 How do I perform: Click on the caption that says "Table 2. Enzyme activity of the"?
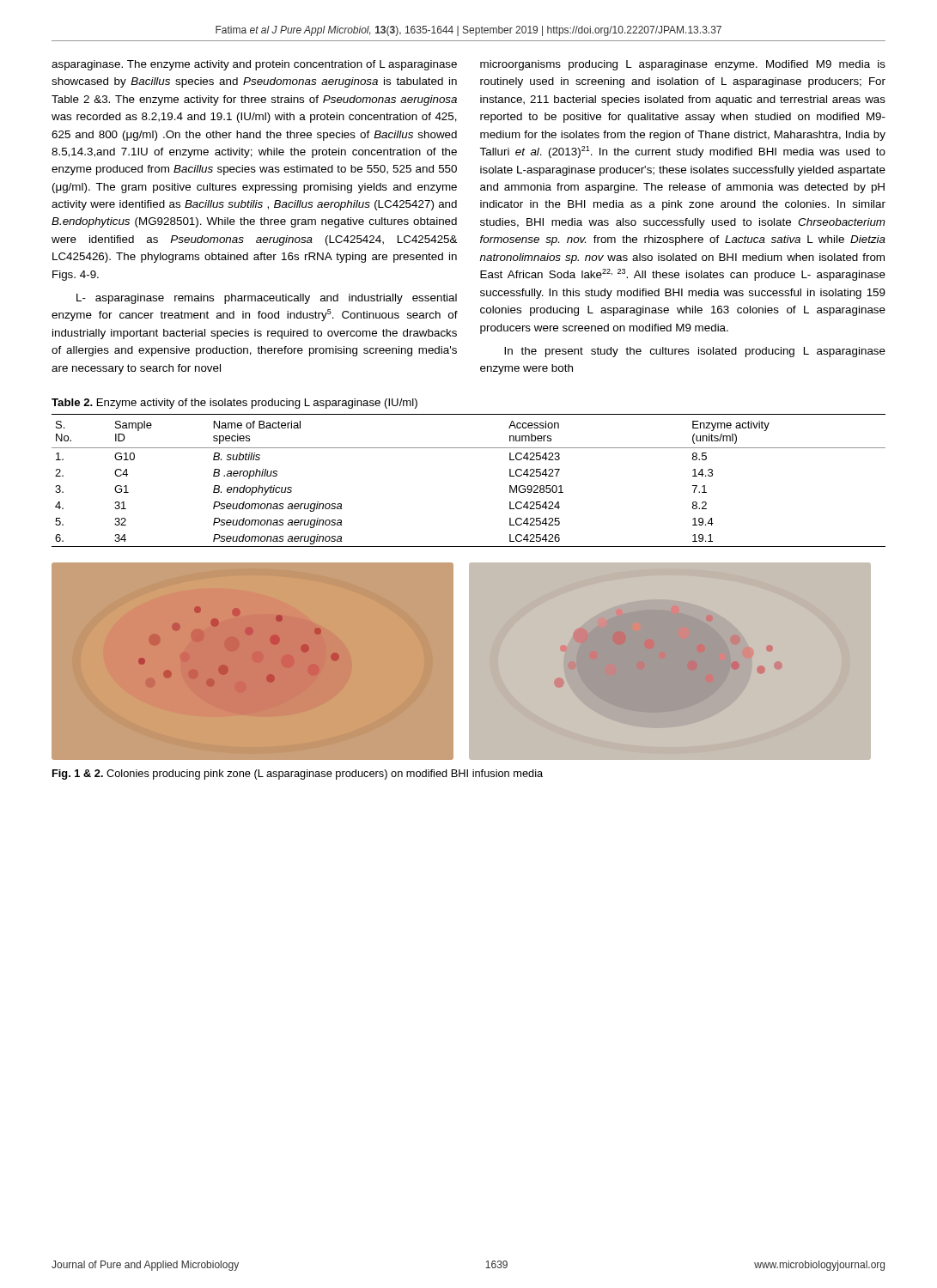(x=235, y=402)
